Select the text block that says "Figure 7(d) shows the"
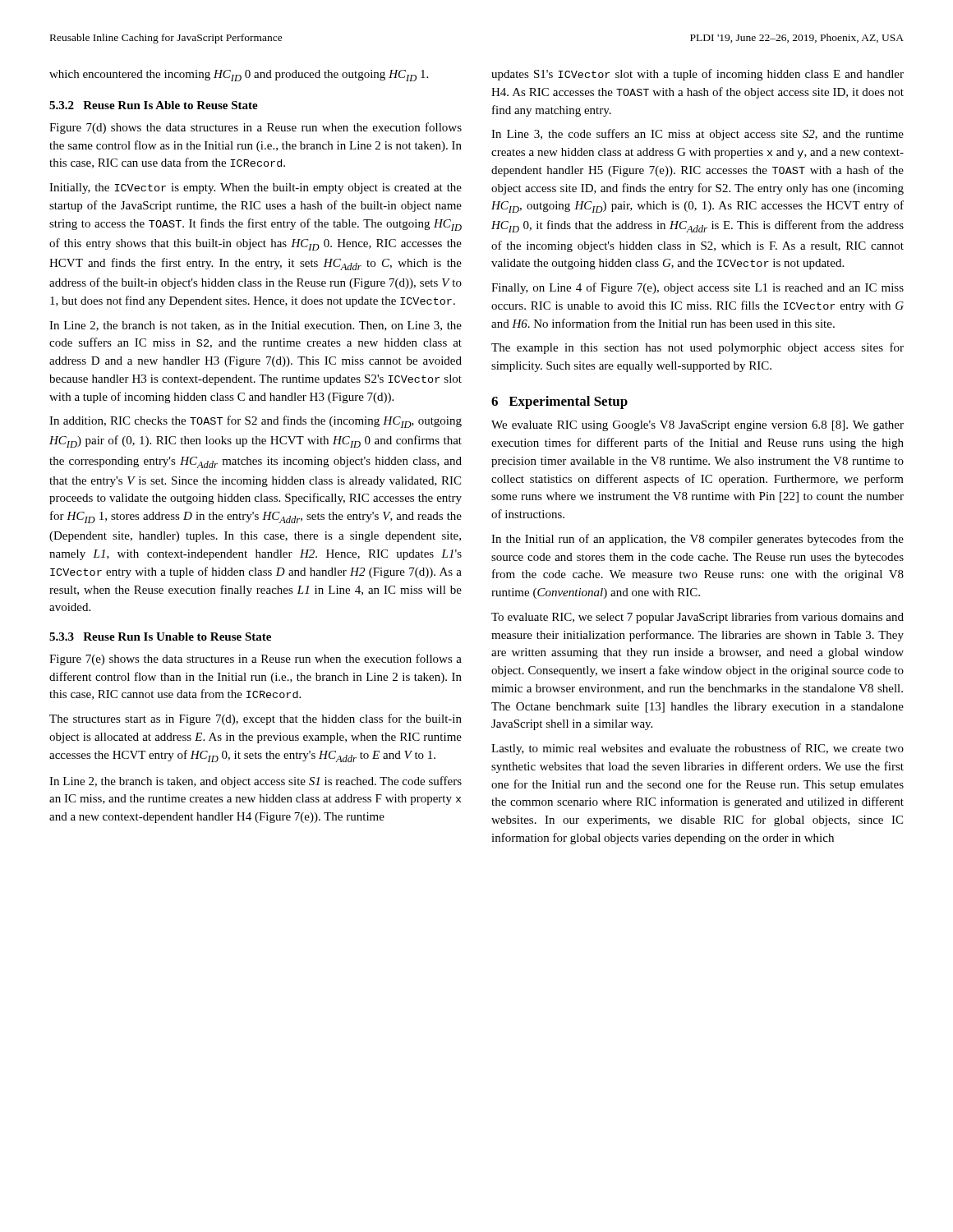The width and height of the screenshot is (953, 1232). (255, 368)
